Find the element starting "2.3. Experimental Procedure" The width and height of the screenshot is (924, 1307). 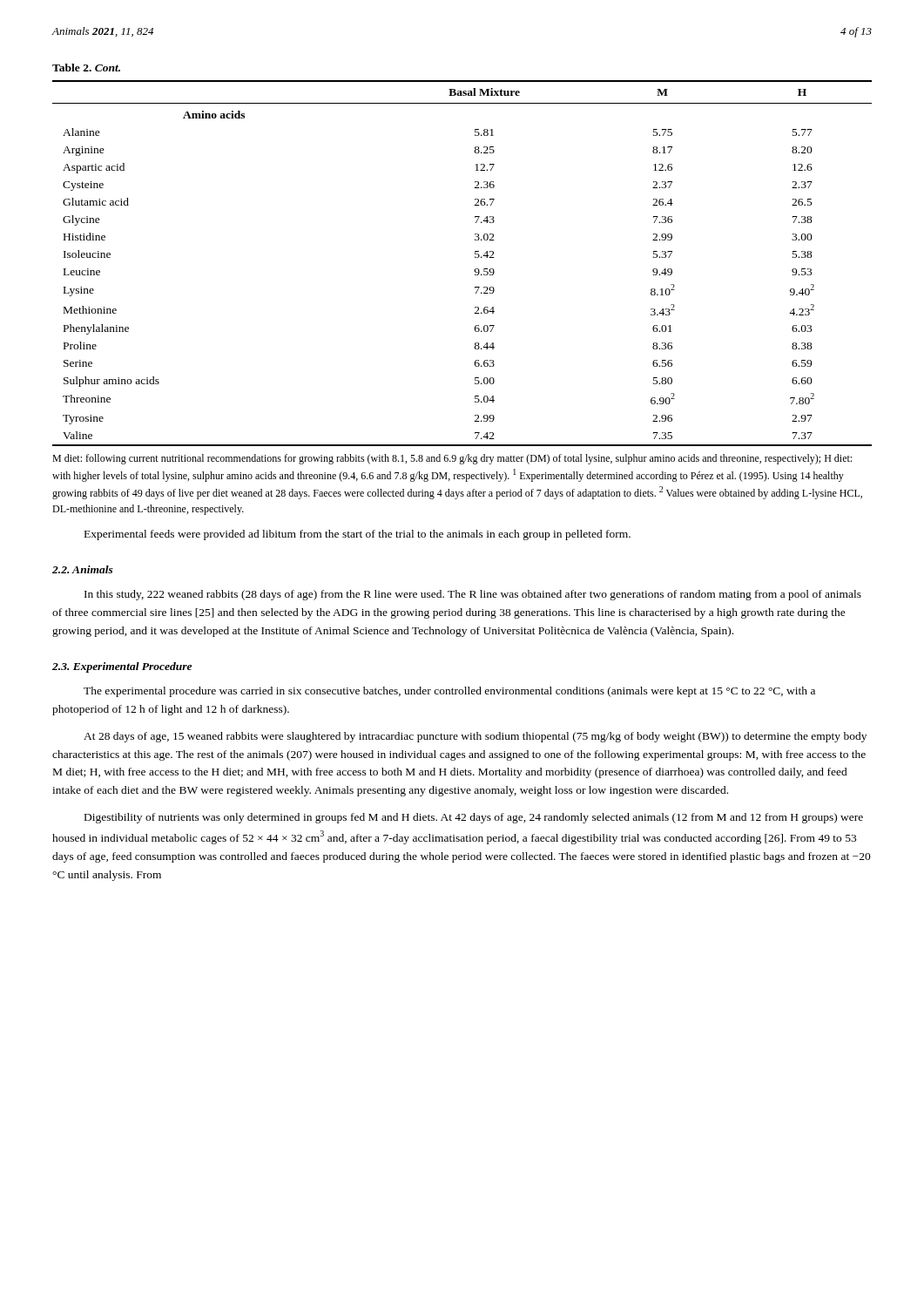pyautogui.click(x=122, y=666)
